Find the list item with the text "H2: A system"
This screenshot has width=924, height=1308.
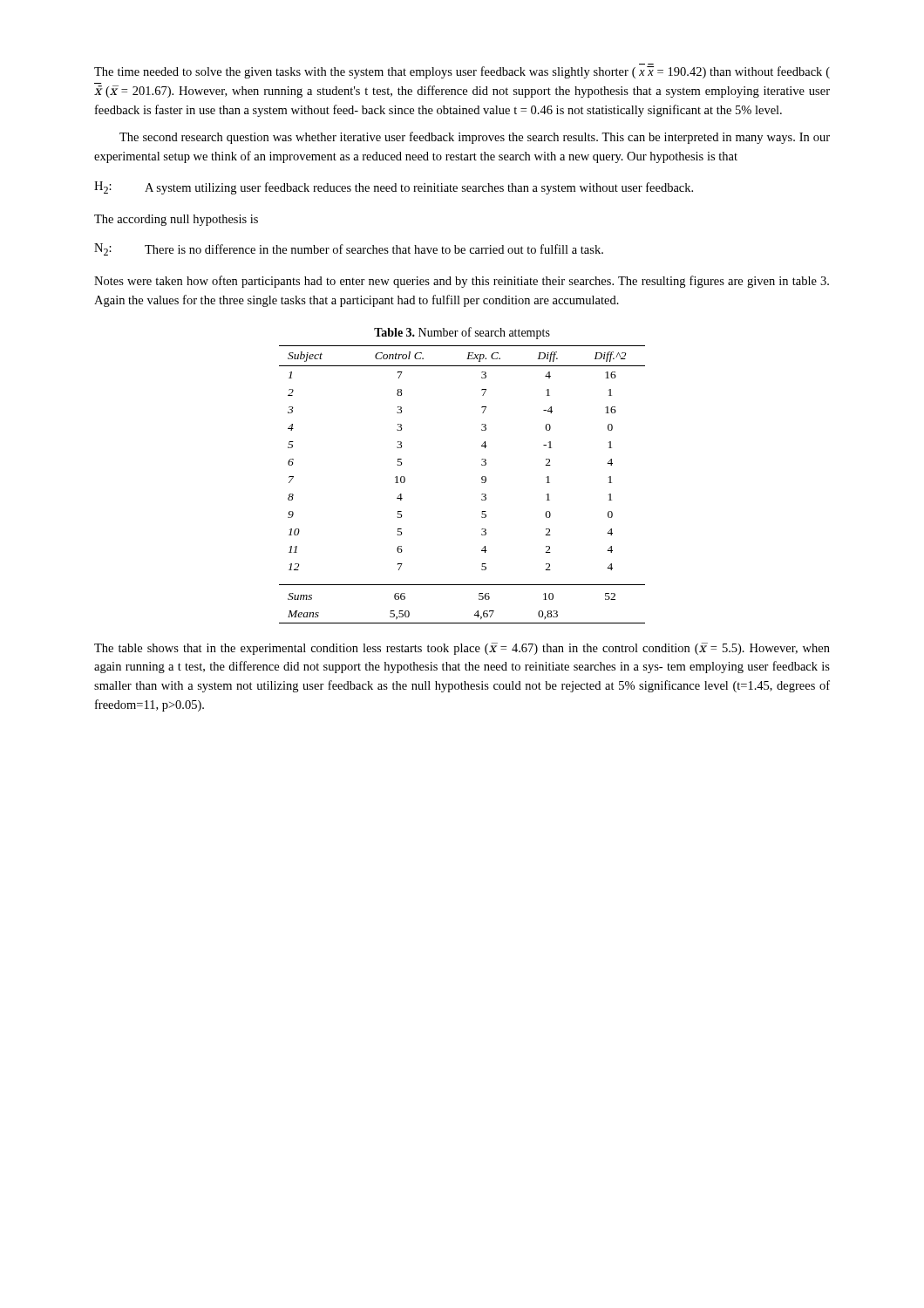click(462, 188)
